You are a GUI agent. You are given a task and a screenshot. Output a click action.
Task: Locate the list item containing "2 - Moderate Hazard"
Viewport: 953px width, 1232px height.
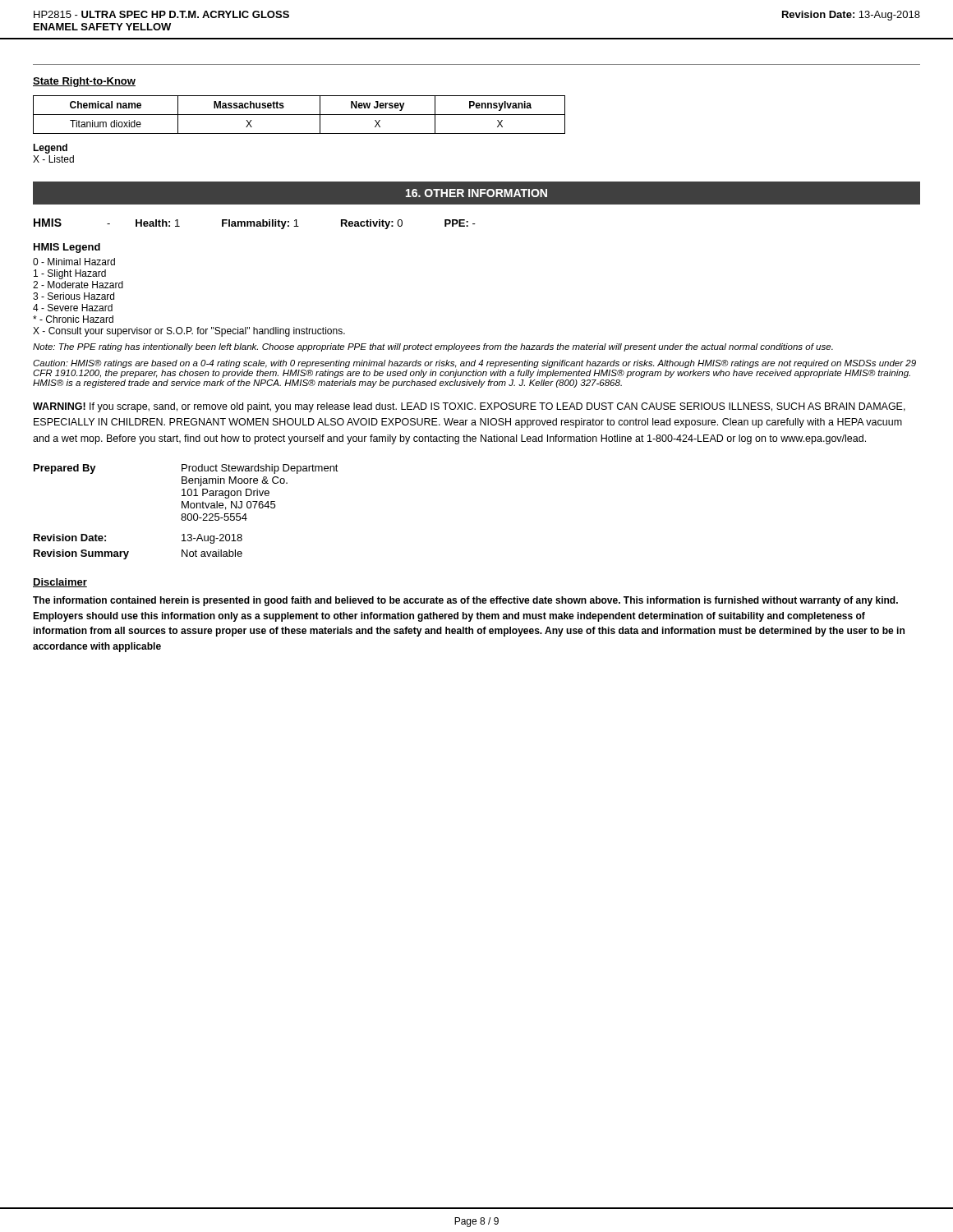click(x=78, y=285)
